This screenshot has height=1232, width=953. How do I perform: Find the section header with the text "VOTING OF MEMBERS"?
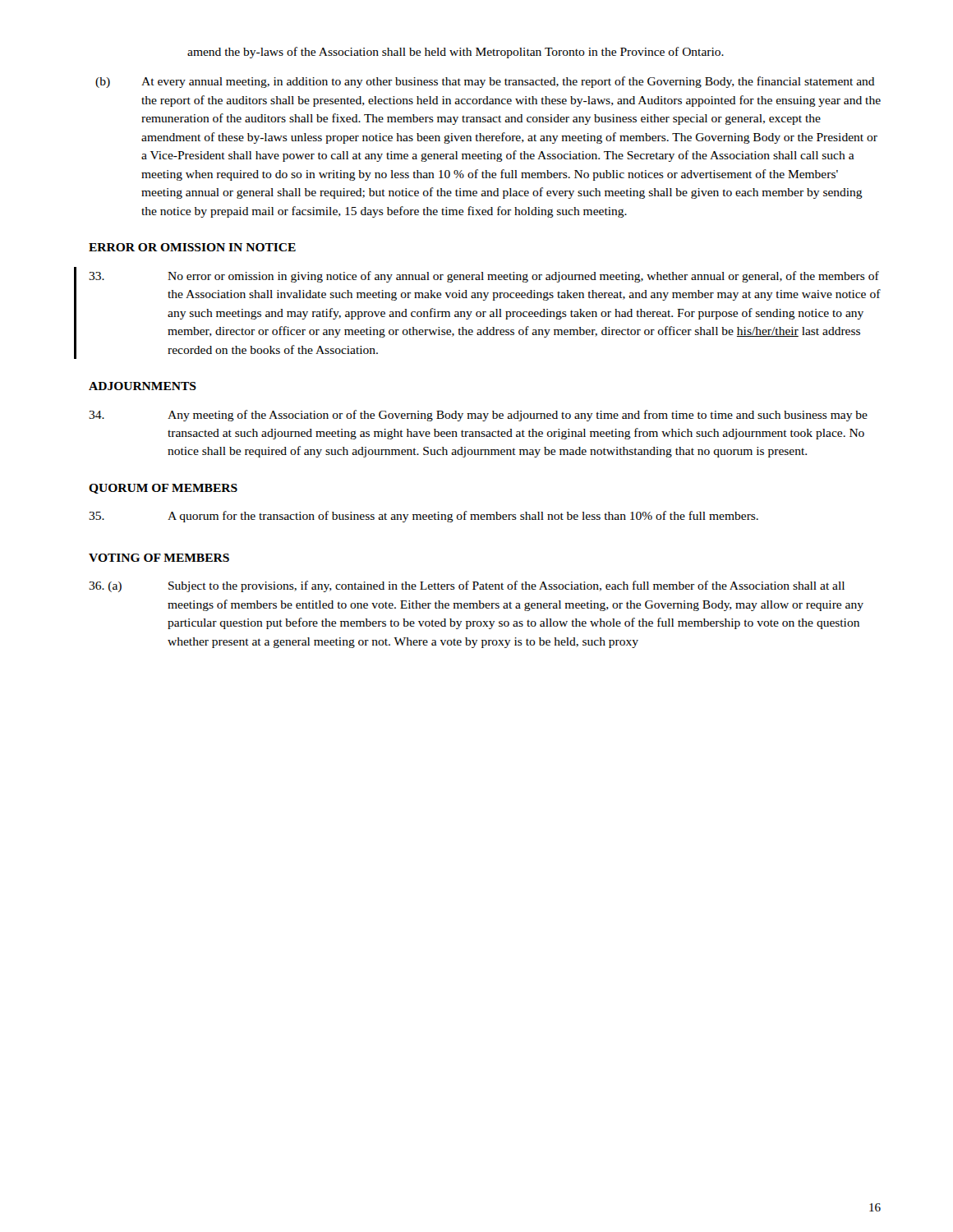(x=159, y=557)
